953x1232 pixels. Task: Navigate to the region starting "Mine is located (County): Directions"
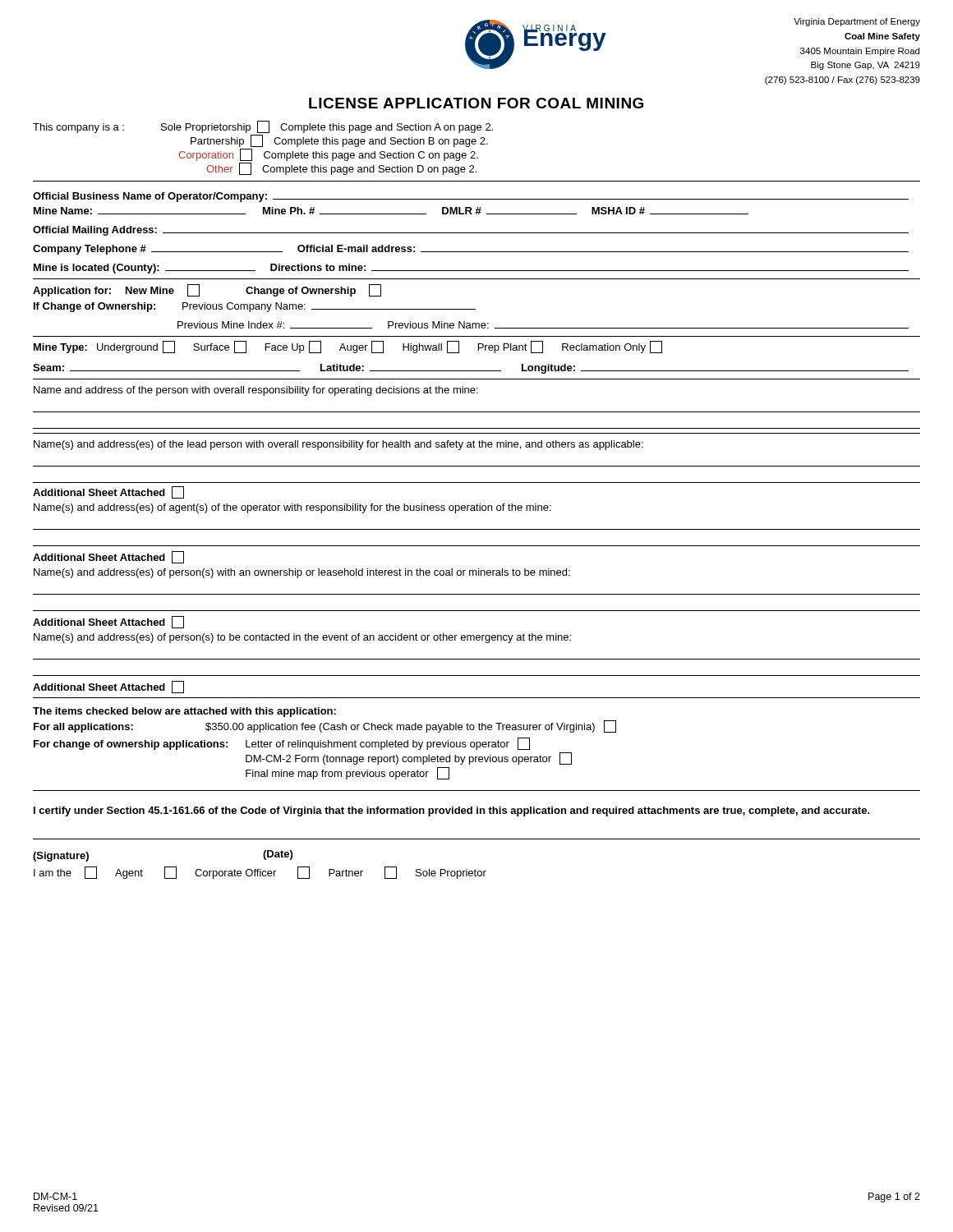click(x=471, y=265)
